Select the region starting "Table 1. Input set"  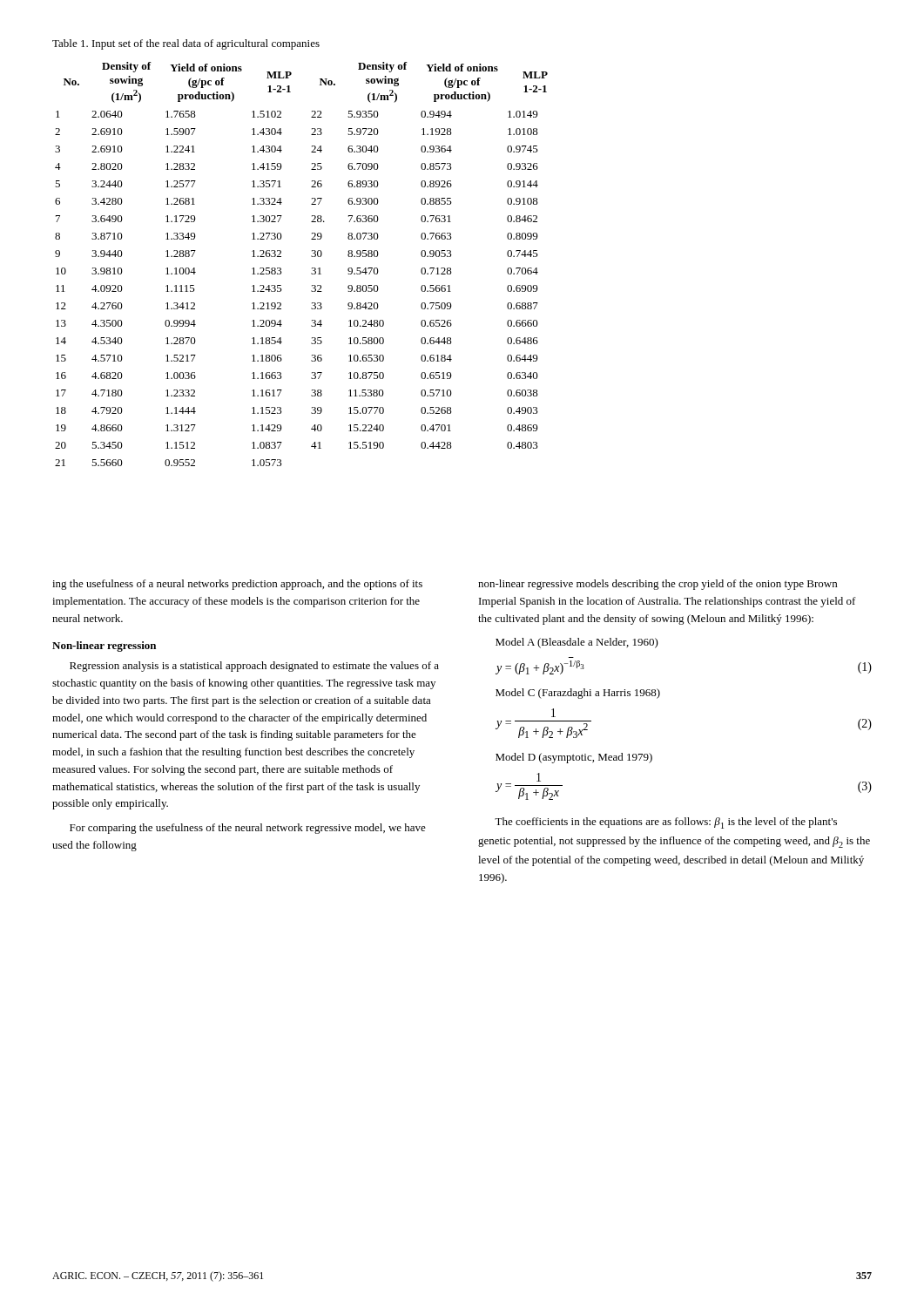(186, 43)
